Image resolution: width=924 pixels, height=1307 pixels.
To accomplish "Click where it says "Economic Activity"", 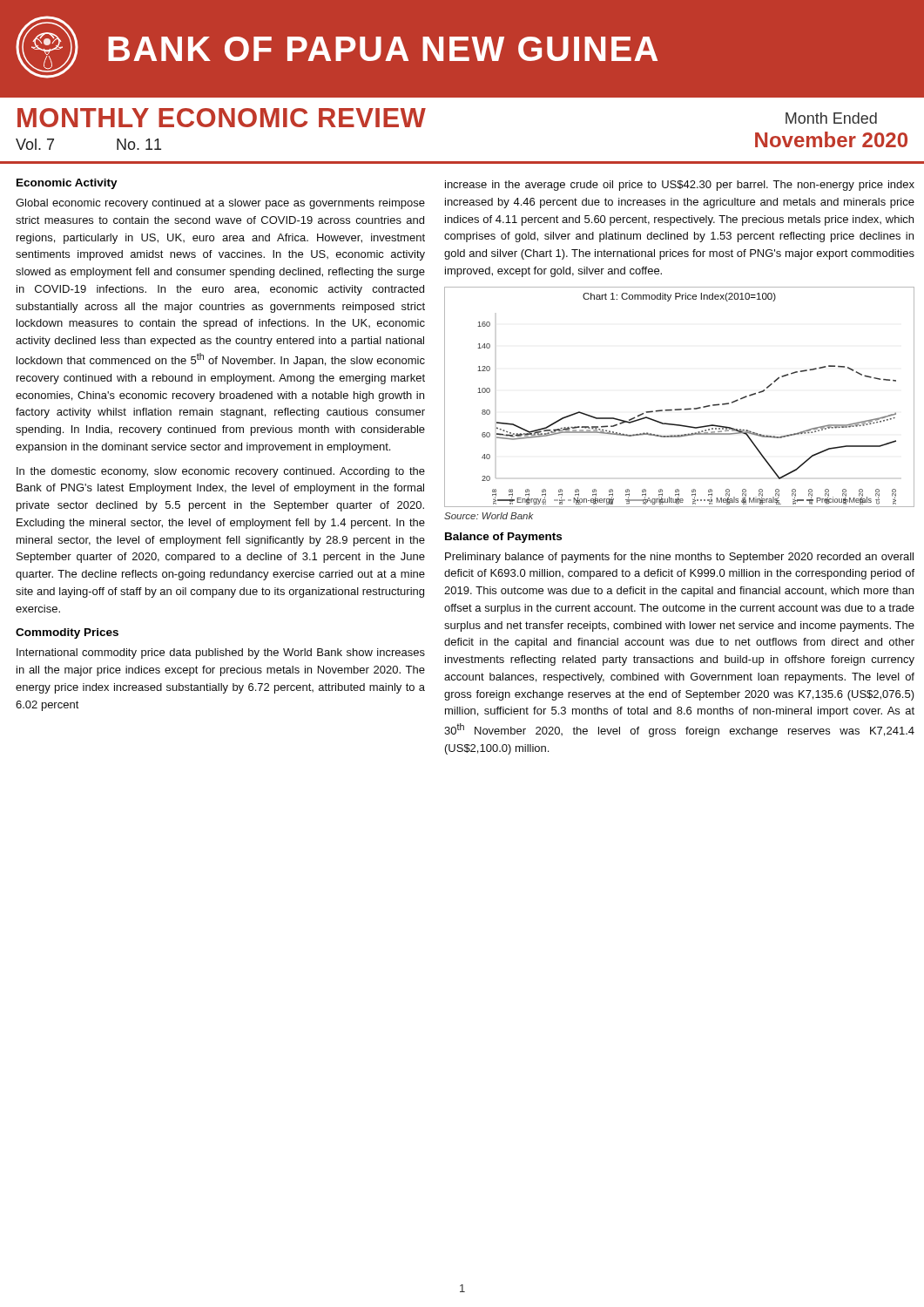I will 66,183.
